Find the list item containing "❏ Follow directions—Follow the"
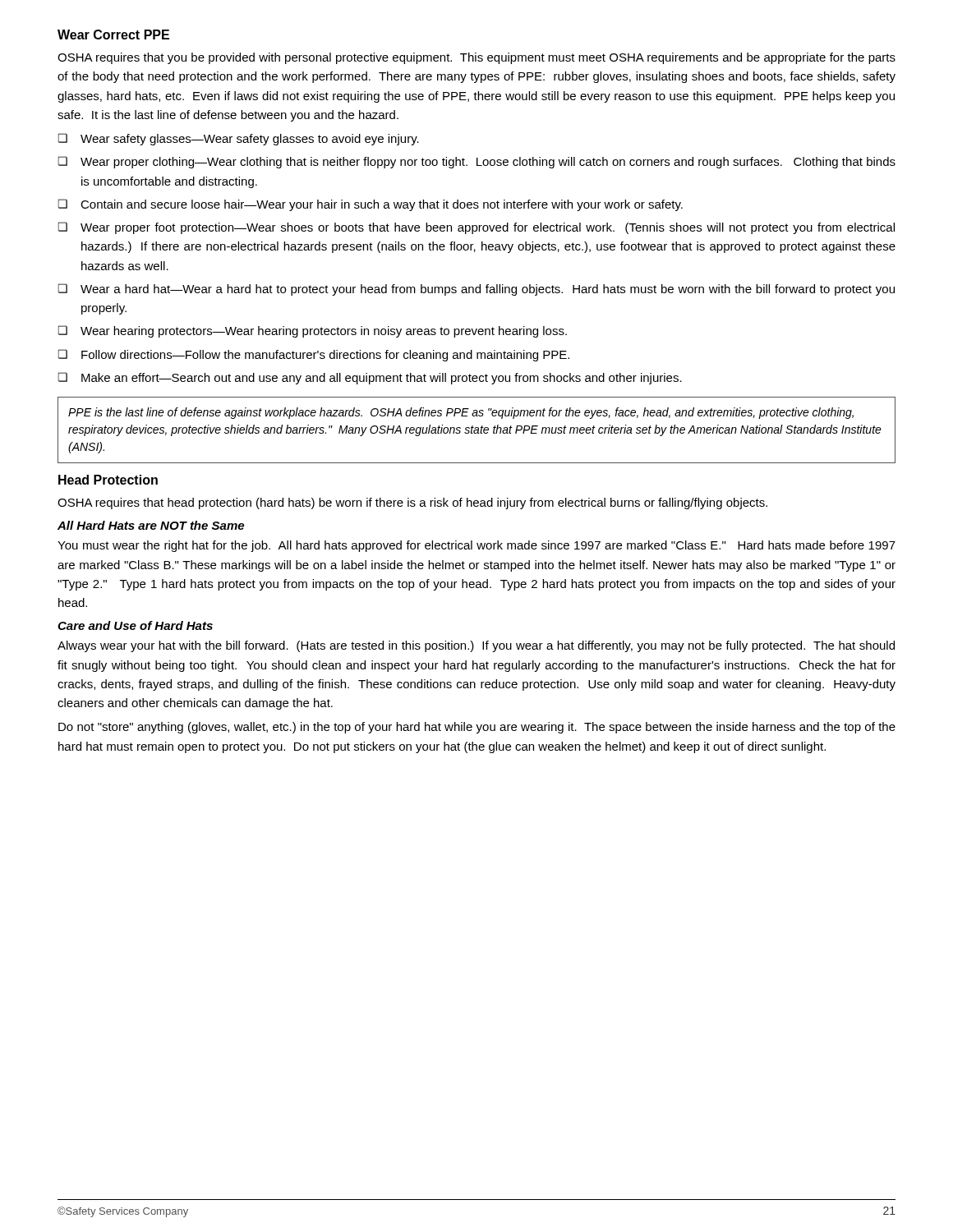 [x=476, y=354]
